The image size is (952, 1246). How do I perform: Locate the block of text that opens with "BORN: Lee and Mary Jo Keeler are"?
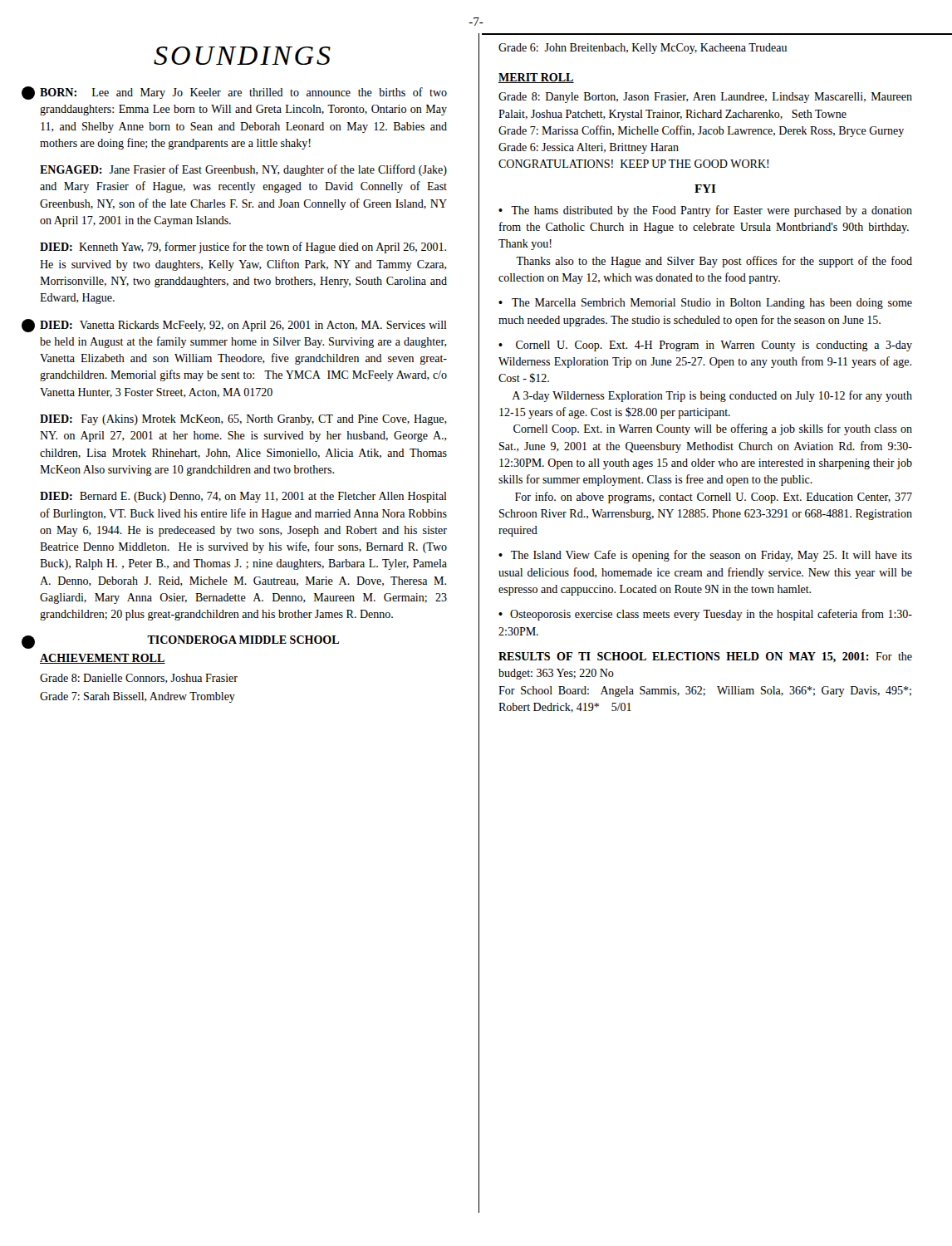click(243, 118)
